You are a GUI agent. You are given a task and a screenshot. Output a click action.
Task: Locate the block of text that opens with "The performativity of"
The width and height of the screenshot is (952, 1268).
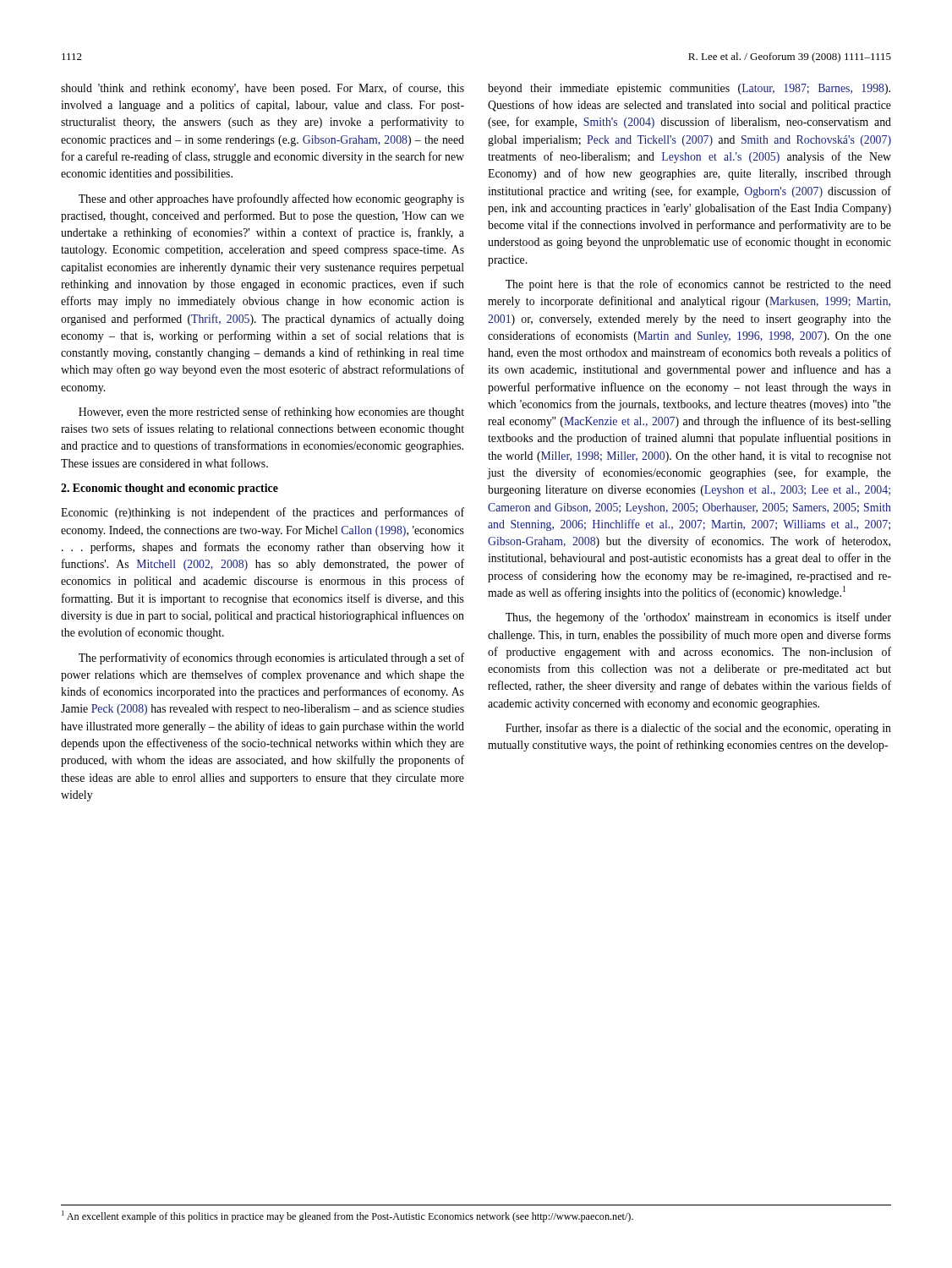(263, 727)
